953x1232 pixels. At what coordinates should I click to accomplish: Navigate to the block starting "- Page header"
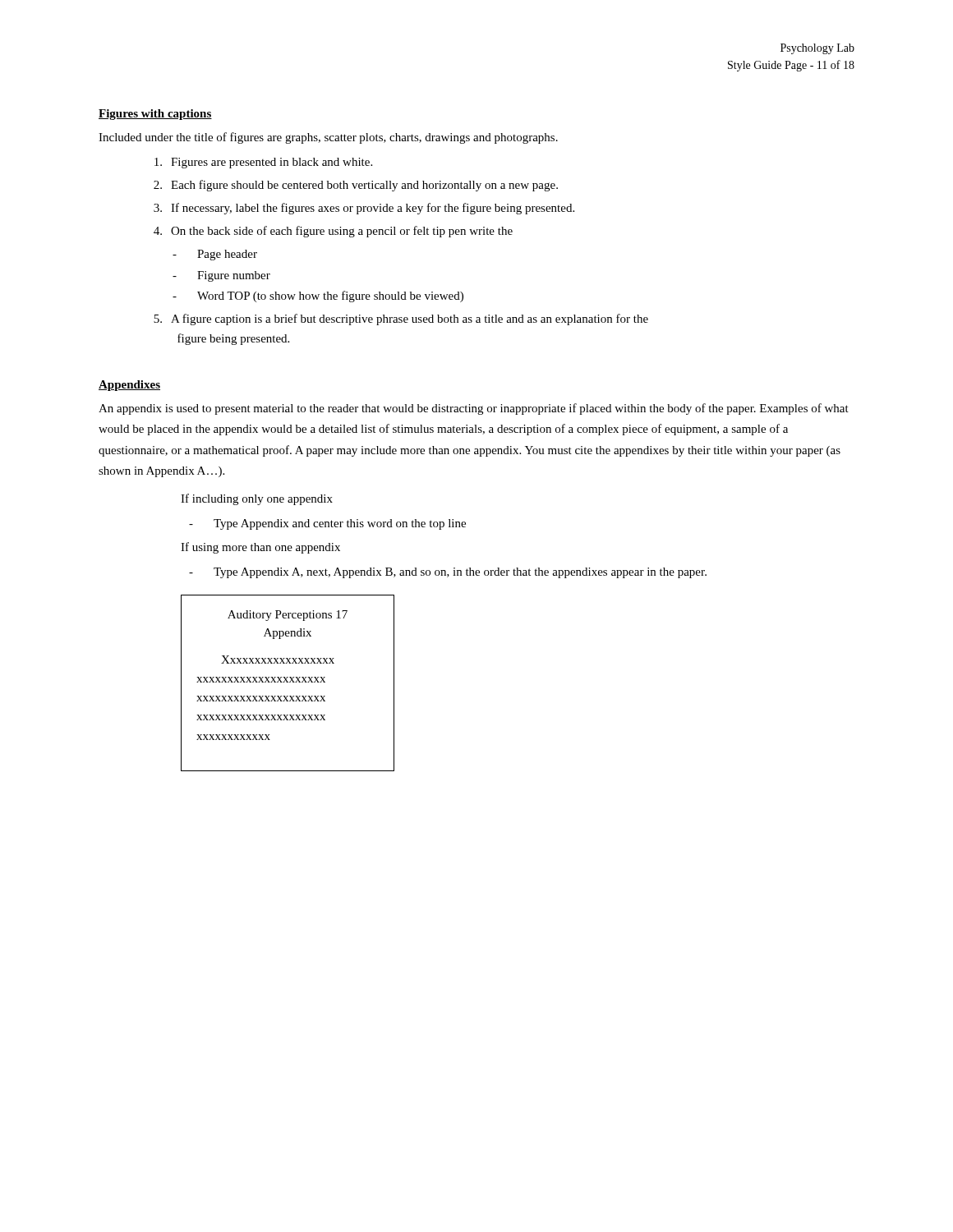211,254
